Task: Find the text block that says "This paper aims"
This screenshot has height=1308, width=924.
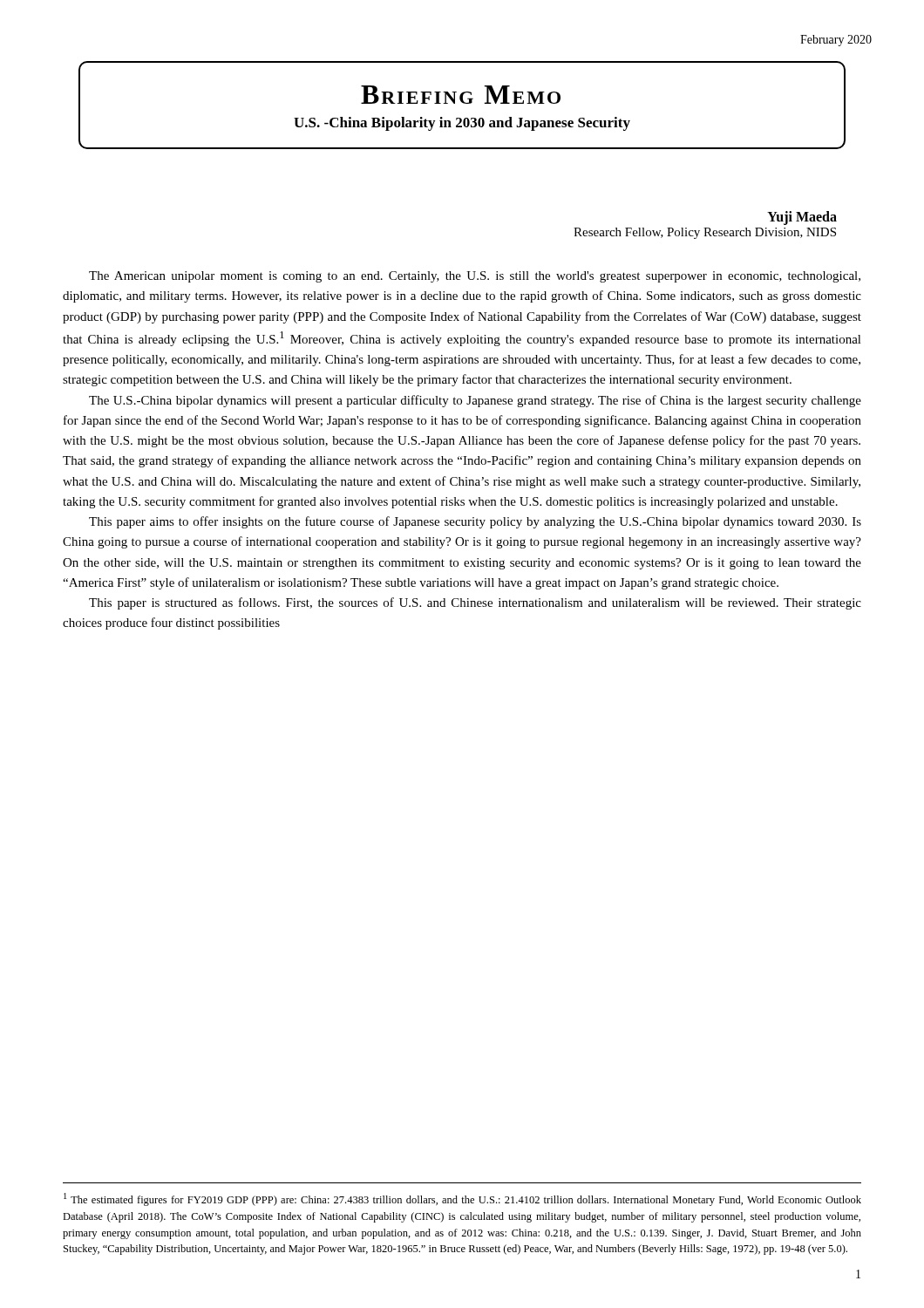Action: [x=462, y=552]
